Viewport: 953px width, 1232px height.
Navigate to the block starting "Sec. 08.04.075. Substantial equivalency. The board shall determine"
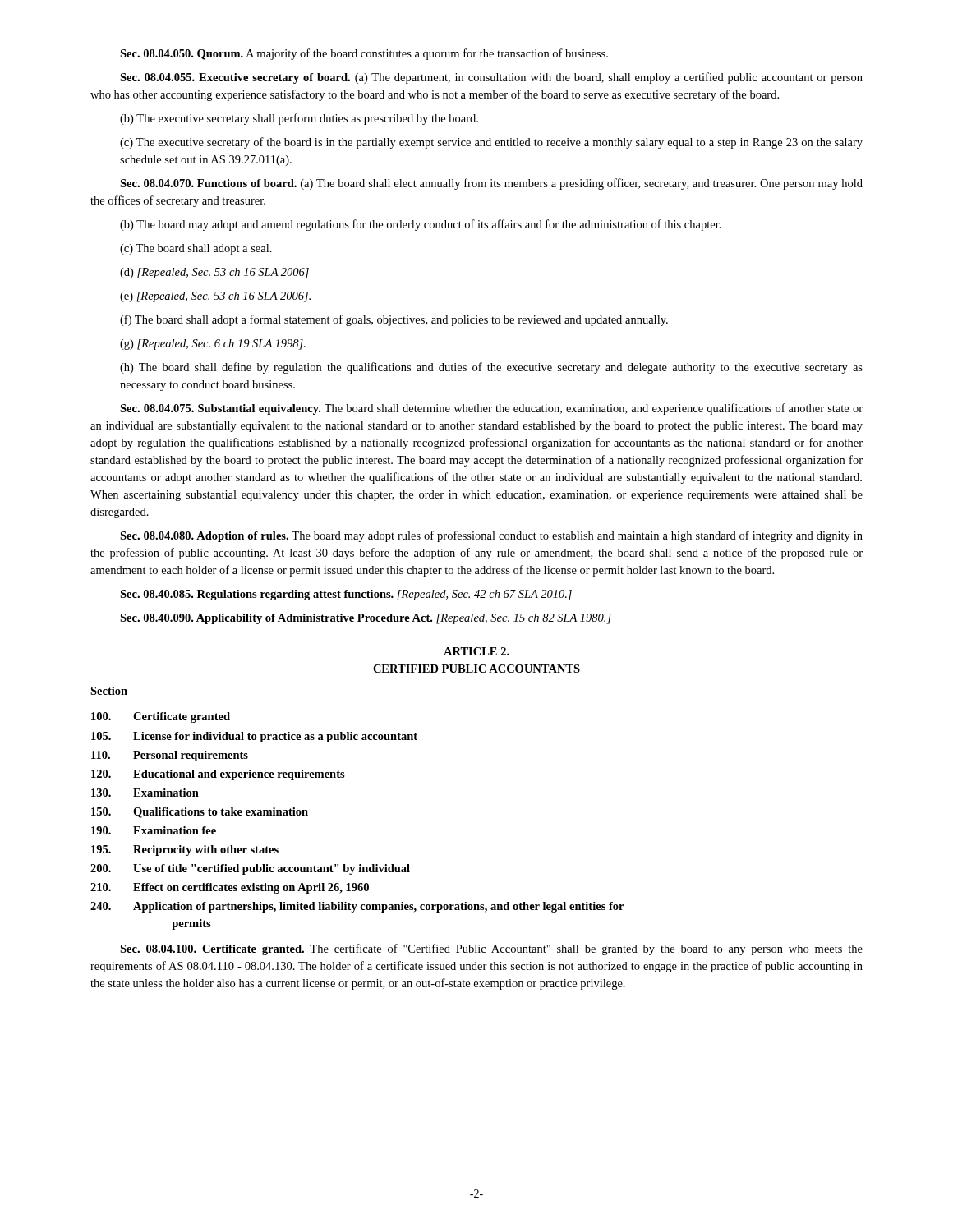pos(476,461)
